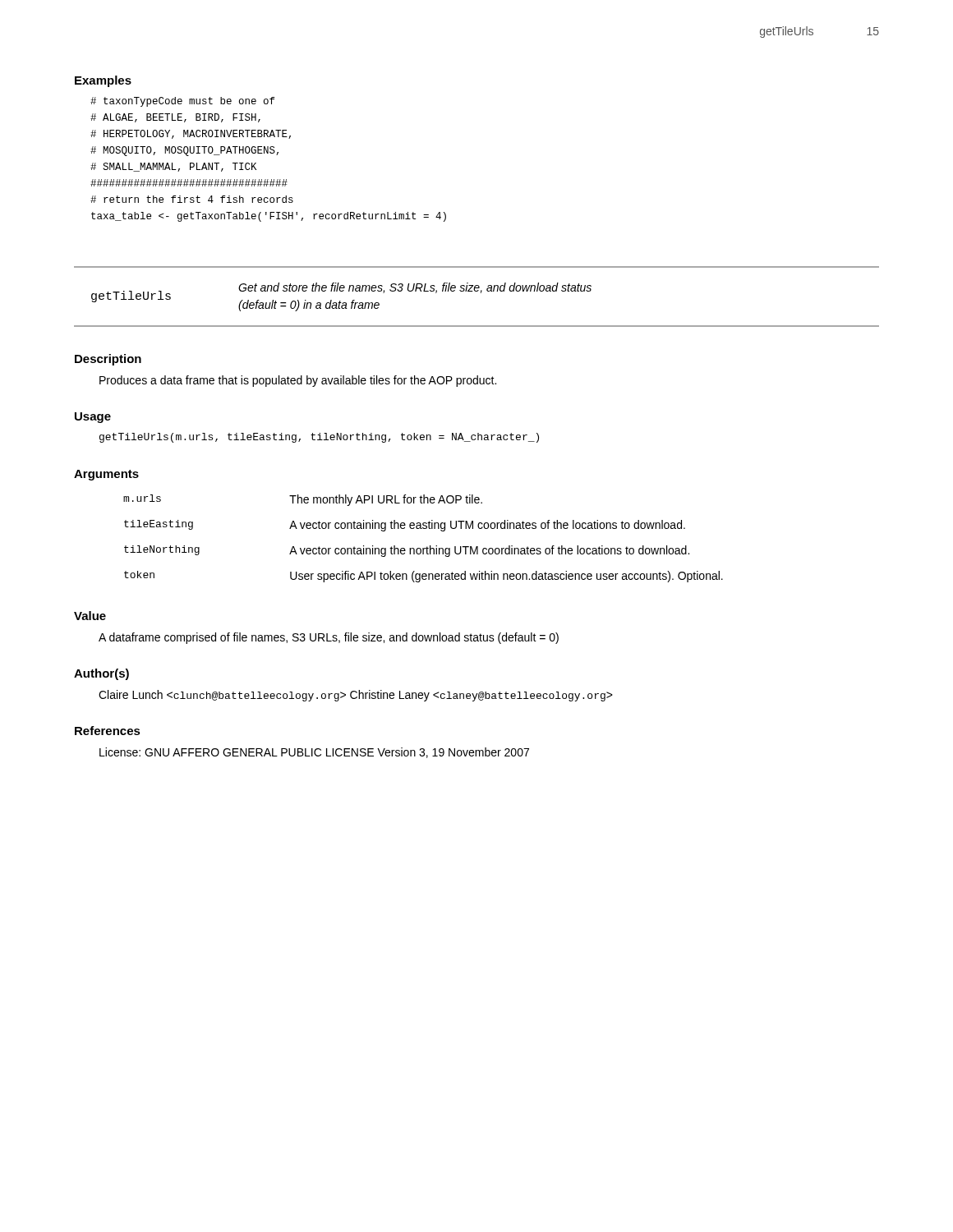Locate the table with the text "getTileUrls Get and"
Viewport: 953px width, 1232px height.
tap(476, 296)
